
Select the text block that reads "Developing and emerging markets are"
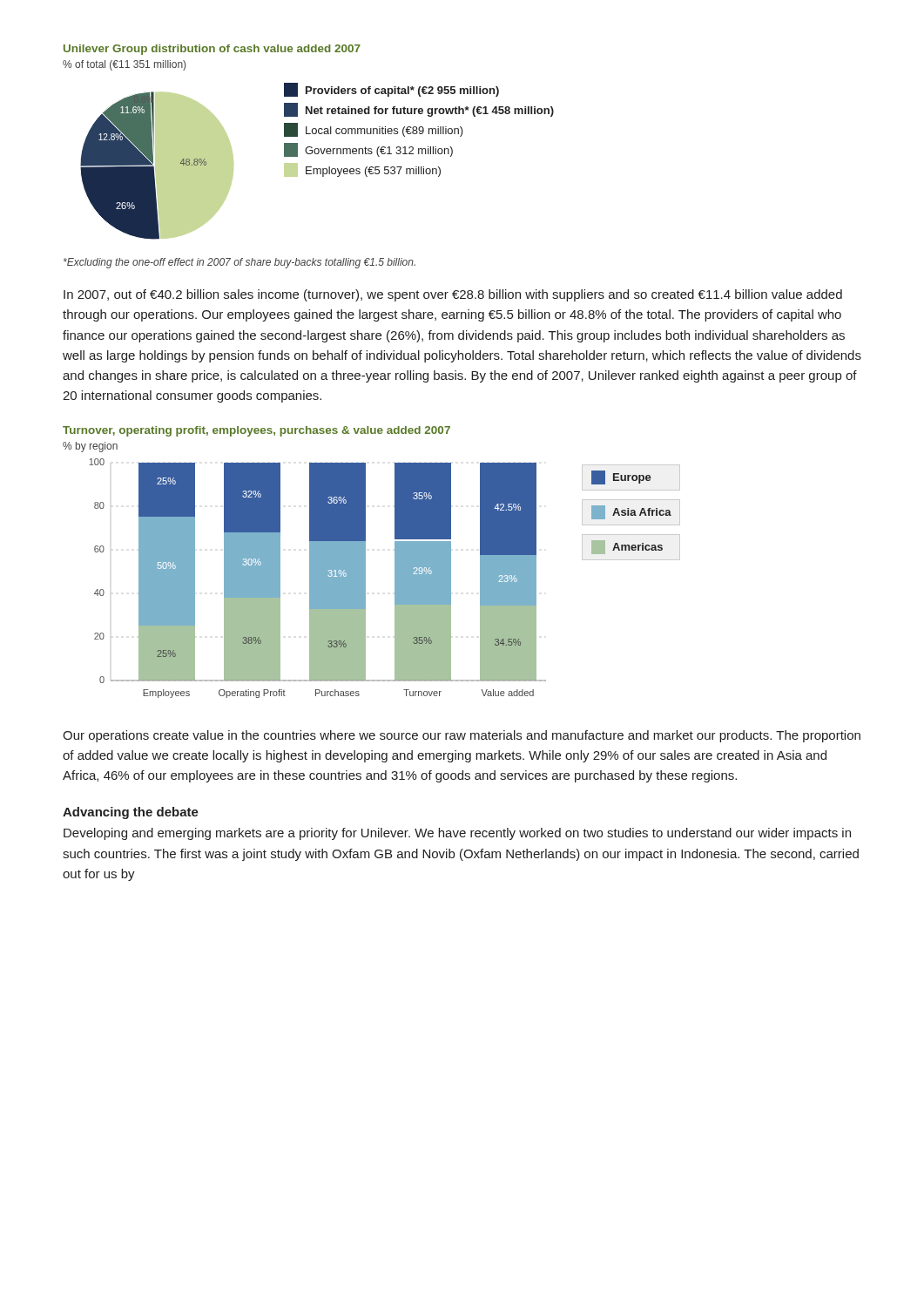coord(462,853)
